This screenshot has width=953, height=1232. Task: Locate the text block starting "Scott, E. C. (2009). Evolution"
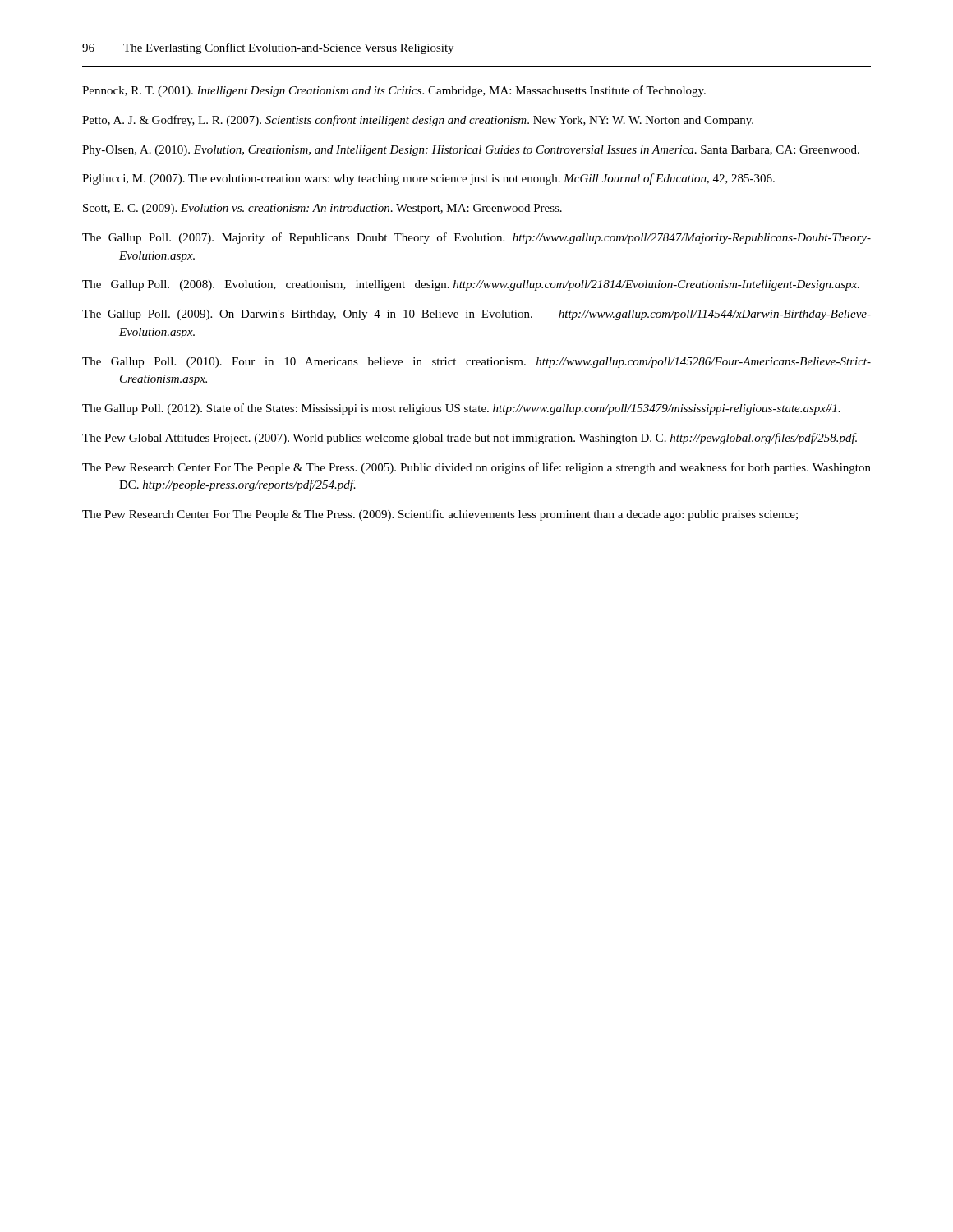pyautogui.click(x=322, y=209)
